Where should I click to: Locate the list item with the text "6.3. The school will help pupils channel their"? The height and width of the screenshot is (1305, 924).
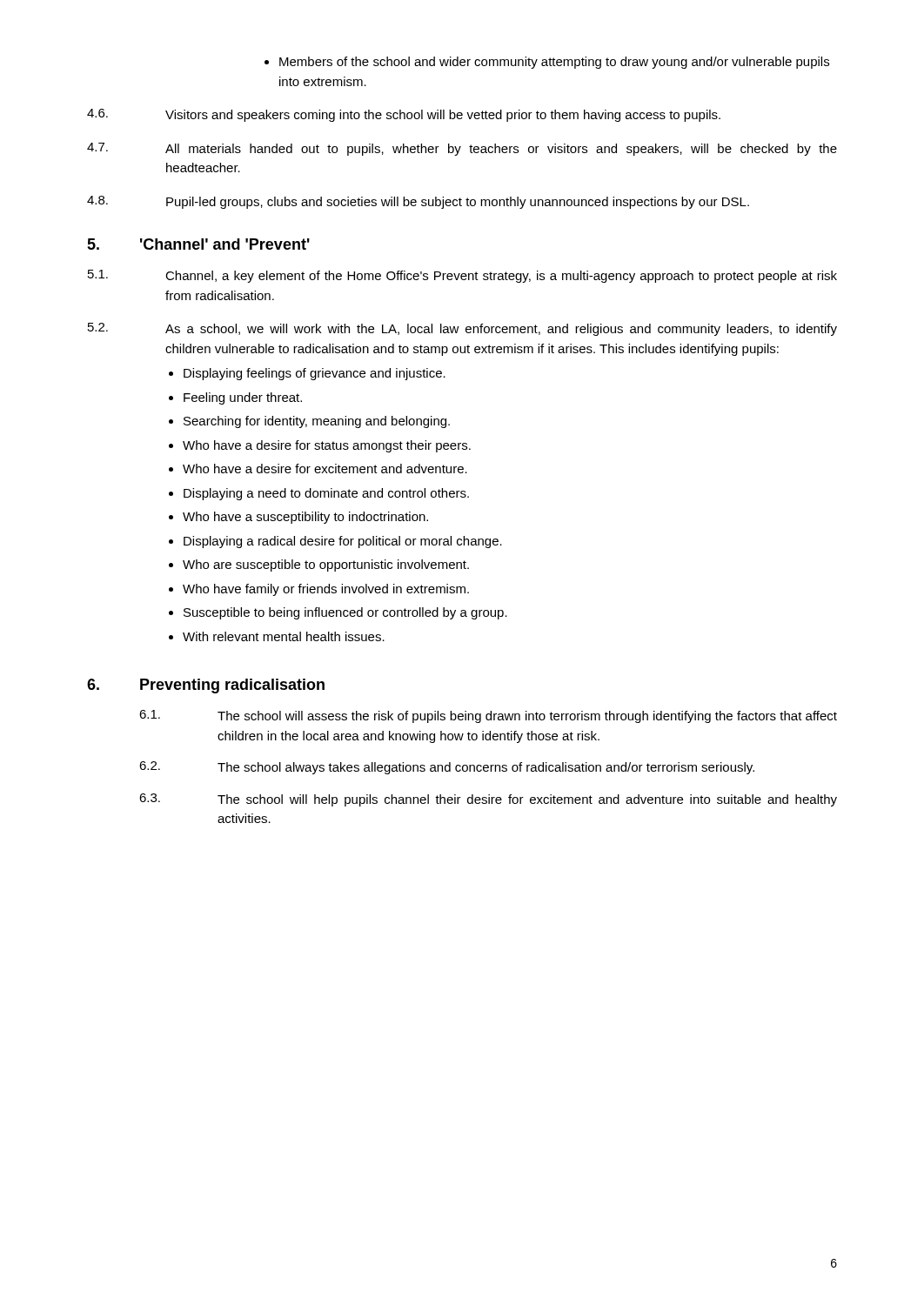tap(488, 809)
